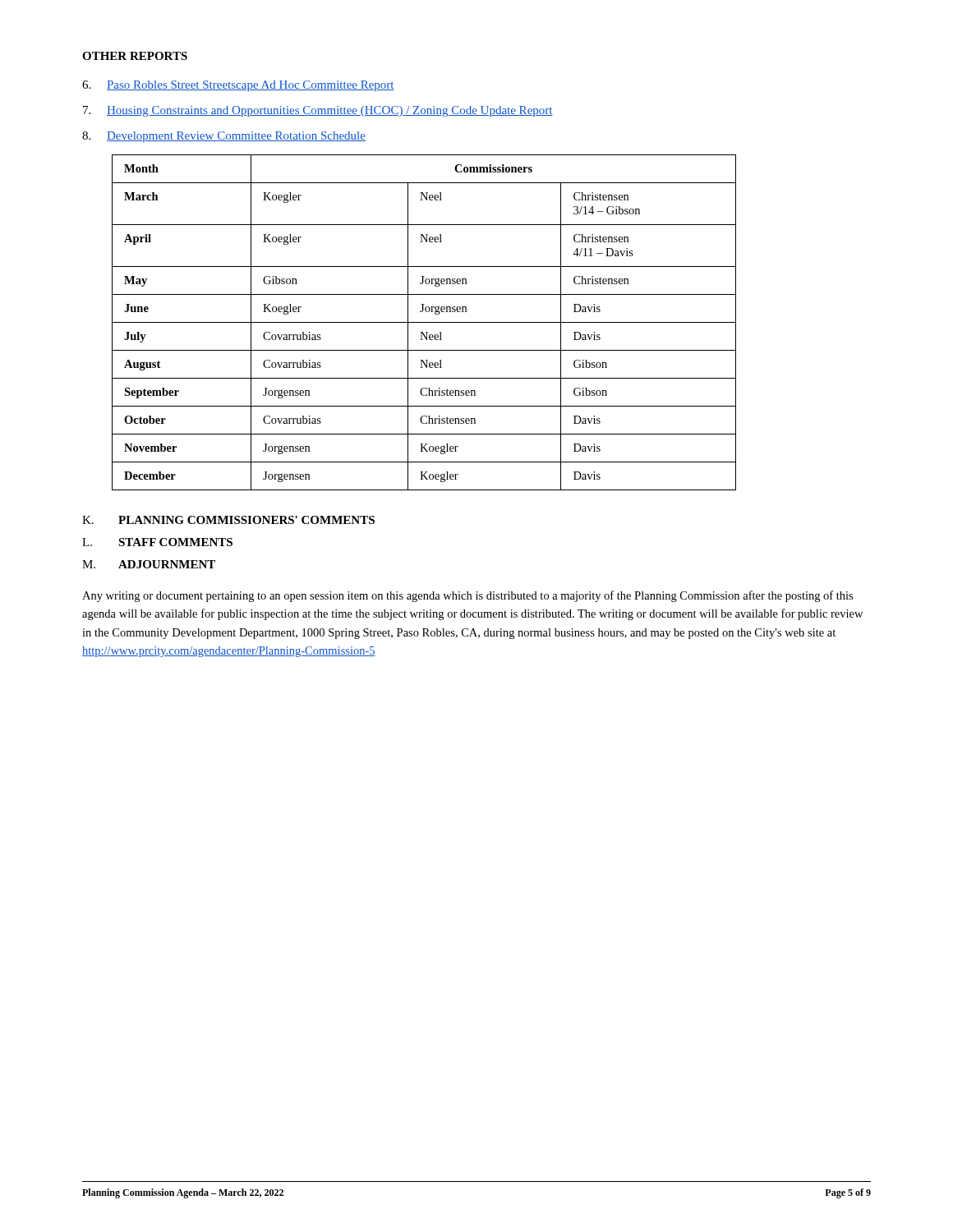This screenshot has width=953, height=1232.
Task: Locate the block of text that opens with "8. Development Review Committee Rotation"
Action: (224, 136)
